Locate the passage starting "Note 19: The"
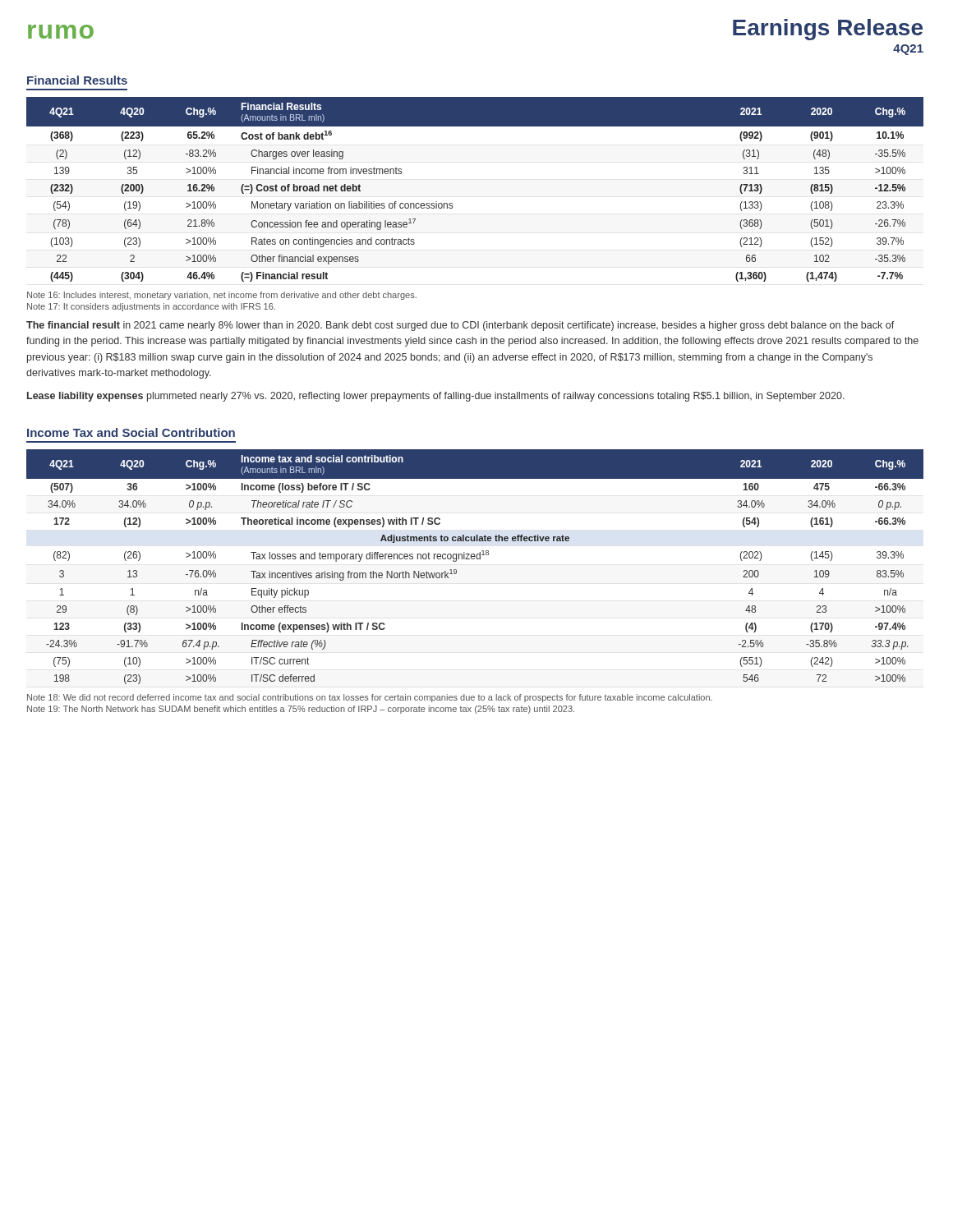 pos(475,709)
